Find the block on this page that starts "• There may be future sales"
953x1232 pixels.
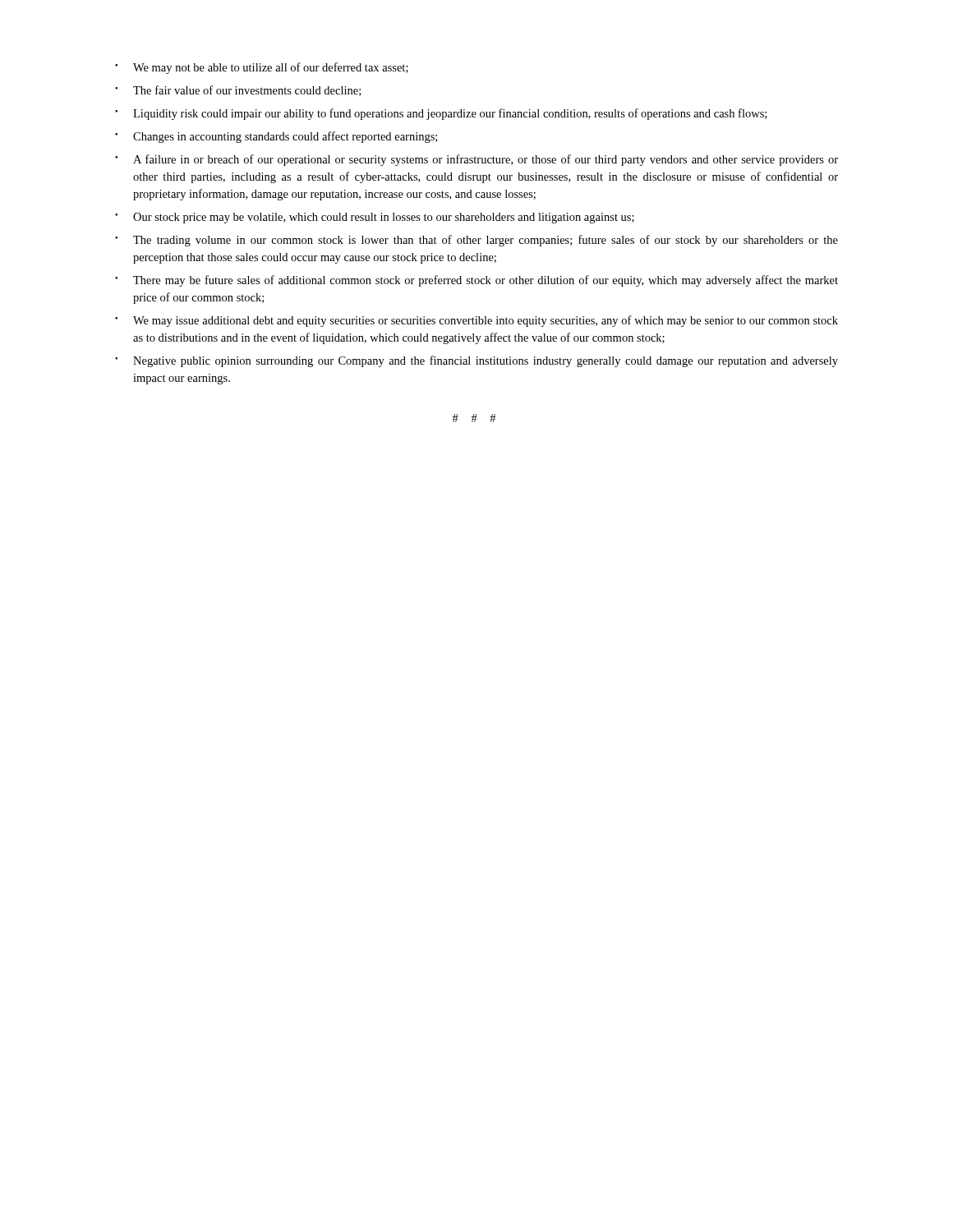tap(476, 289)
